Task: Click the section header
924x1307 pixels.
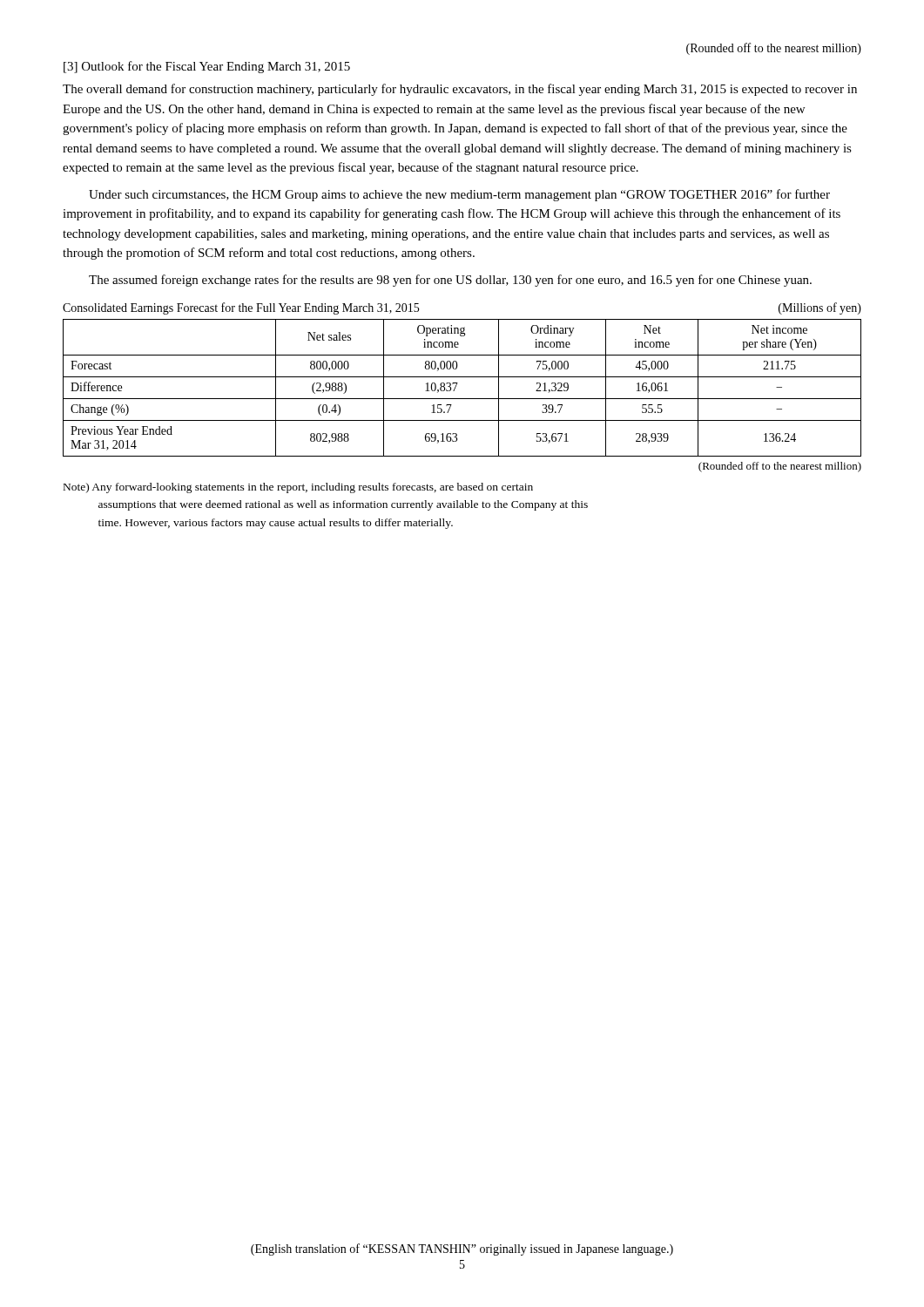Action: (x=207, y=66)
